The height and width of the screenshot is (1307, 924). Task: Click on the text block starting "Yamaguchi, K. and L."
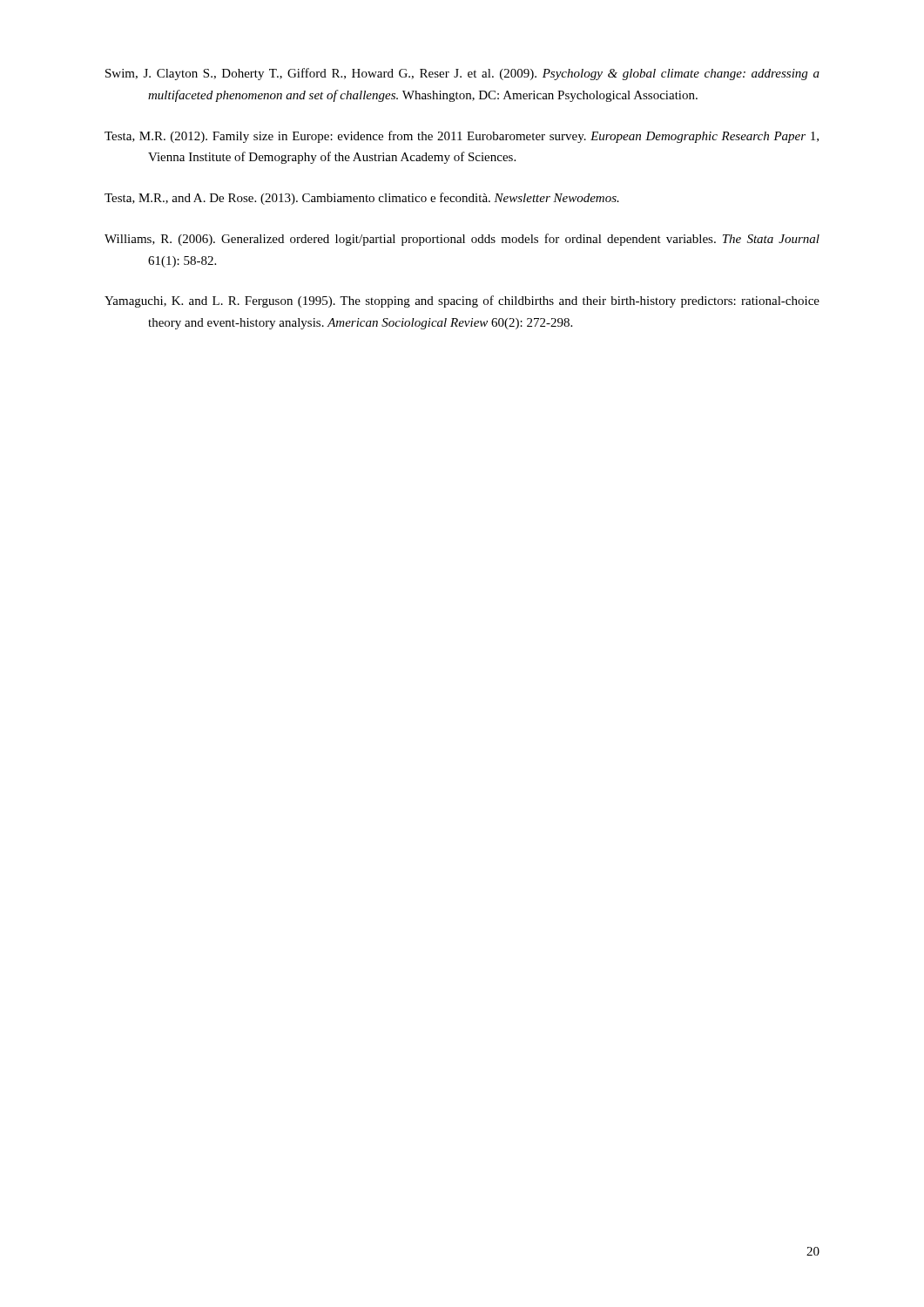click(x=462, y=312)
